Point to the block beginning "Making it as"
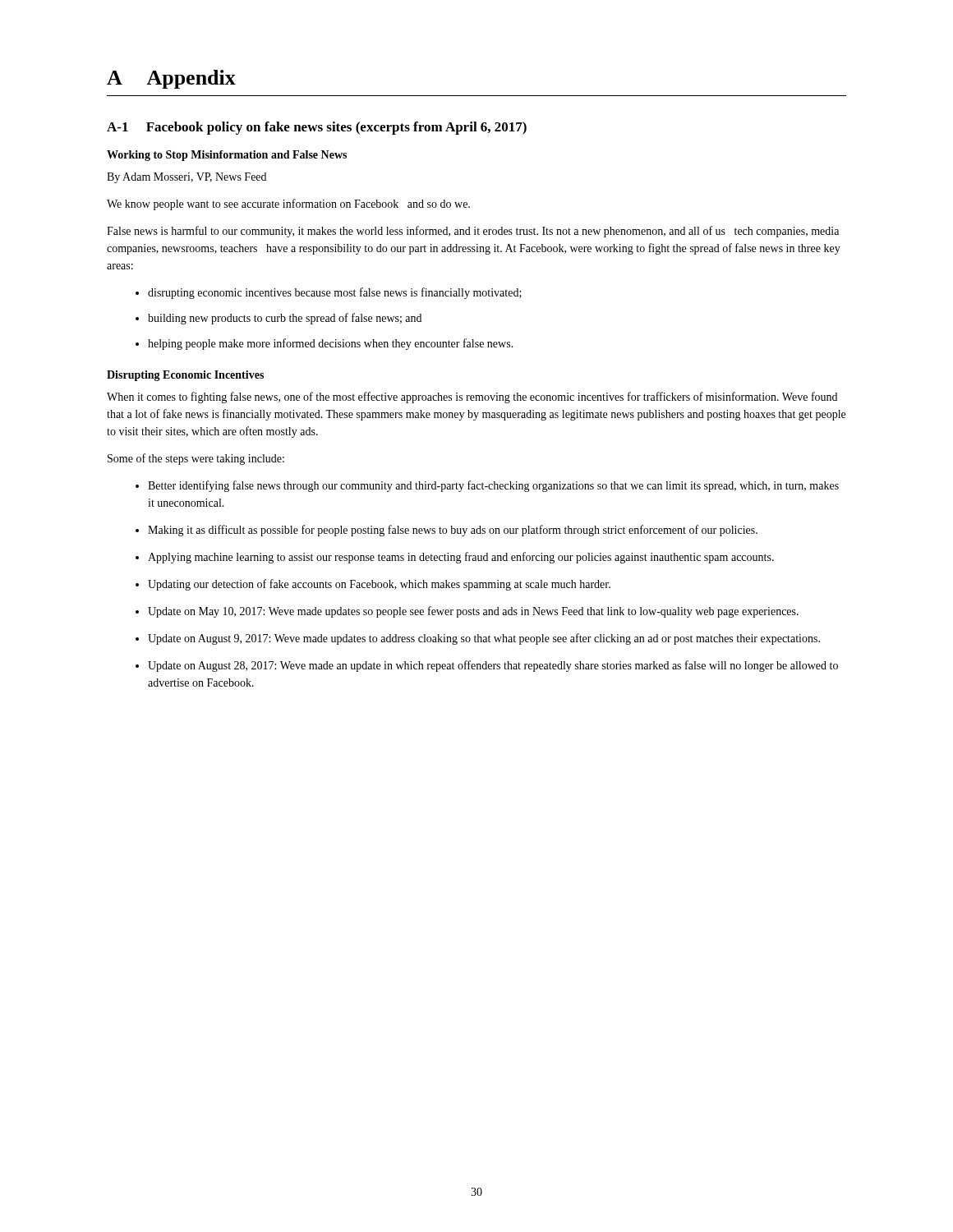 [453, 530]
